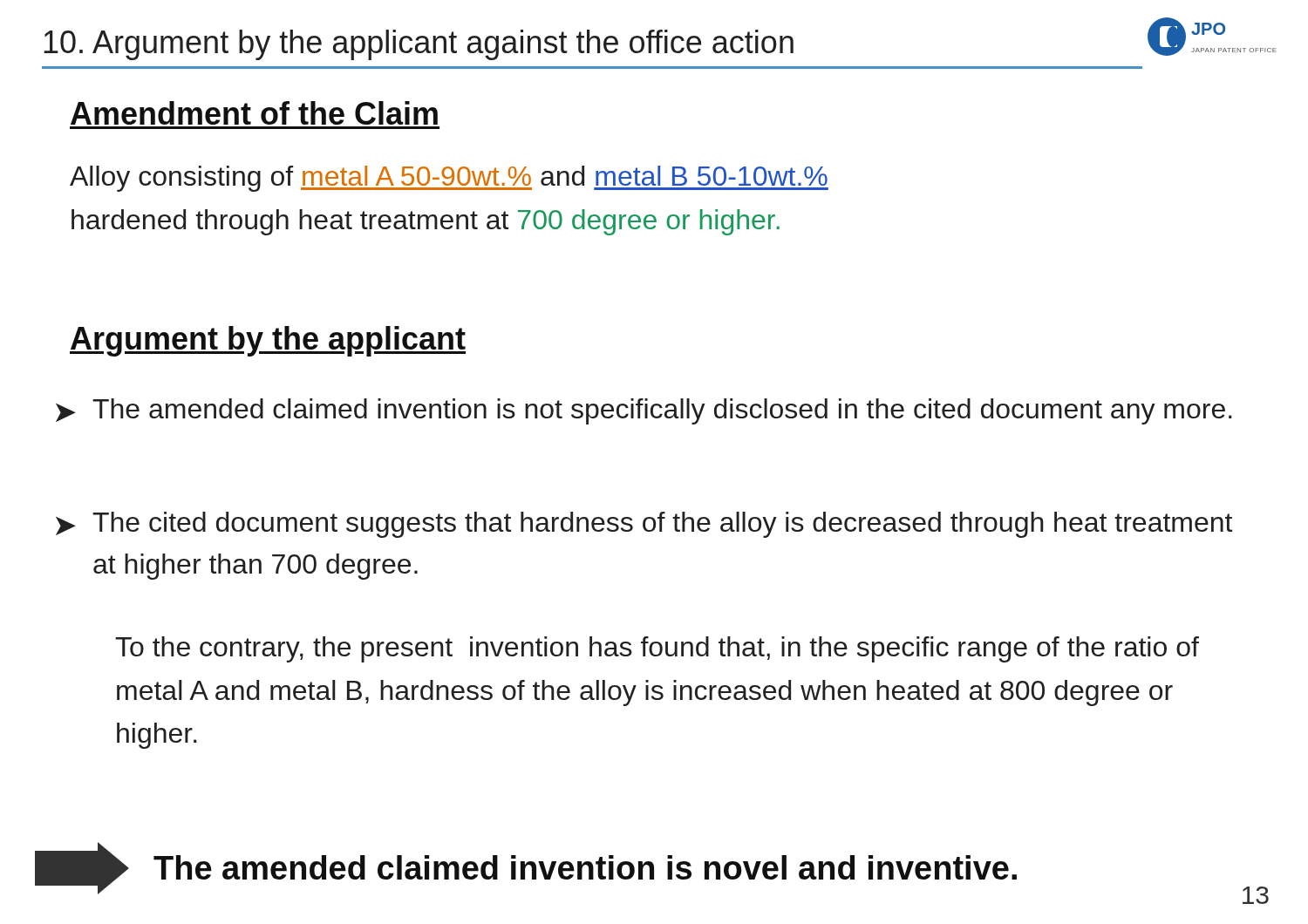Locate the block starting "To the contrary, the present invention has found"
The height and width of the screenshot is (924, 1308).
657,690
